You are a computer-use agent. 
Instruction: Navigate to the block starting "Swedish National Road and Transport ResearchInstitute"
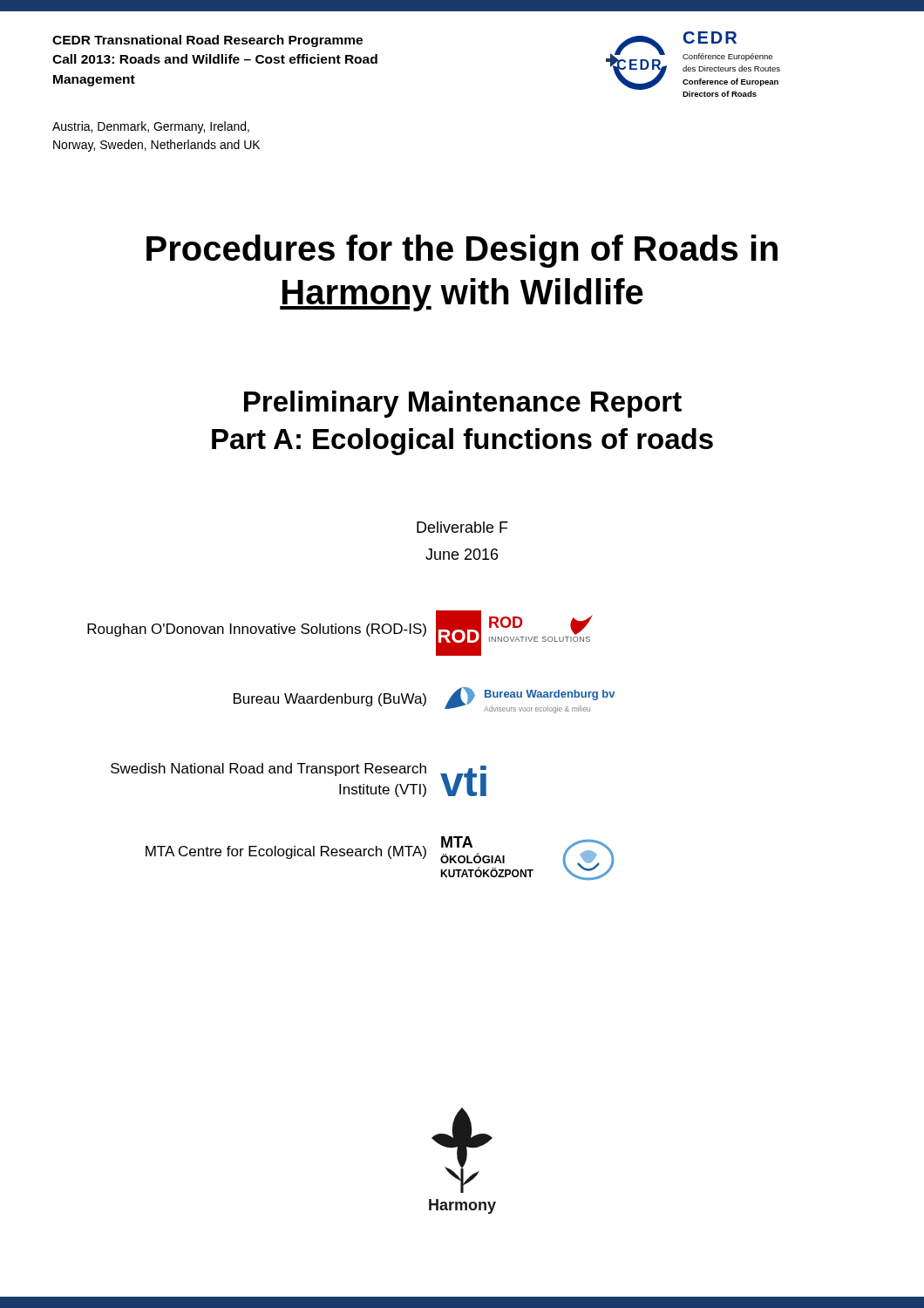[269, 779]
